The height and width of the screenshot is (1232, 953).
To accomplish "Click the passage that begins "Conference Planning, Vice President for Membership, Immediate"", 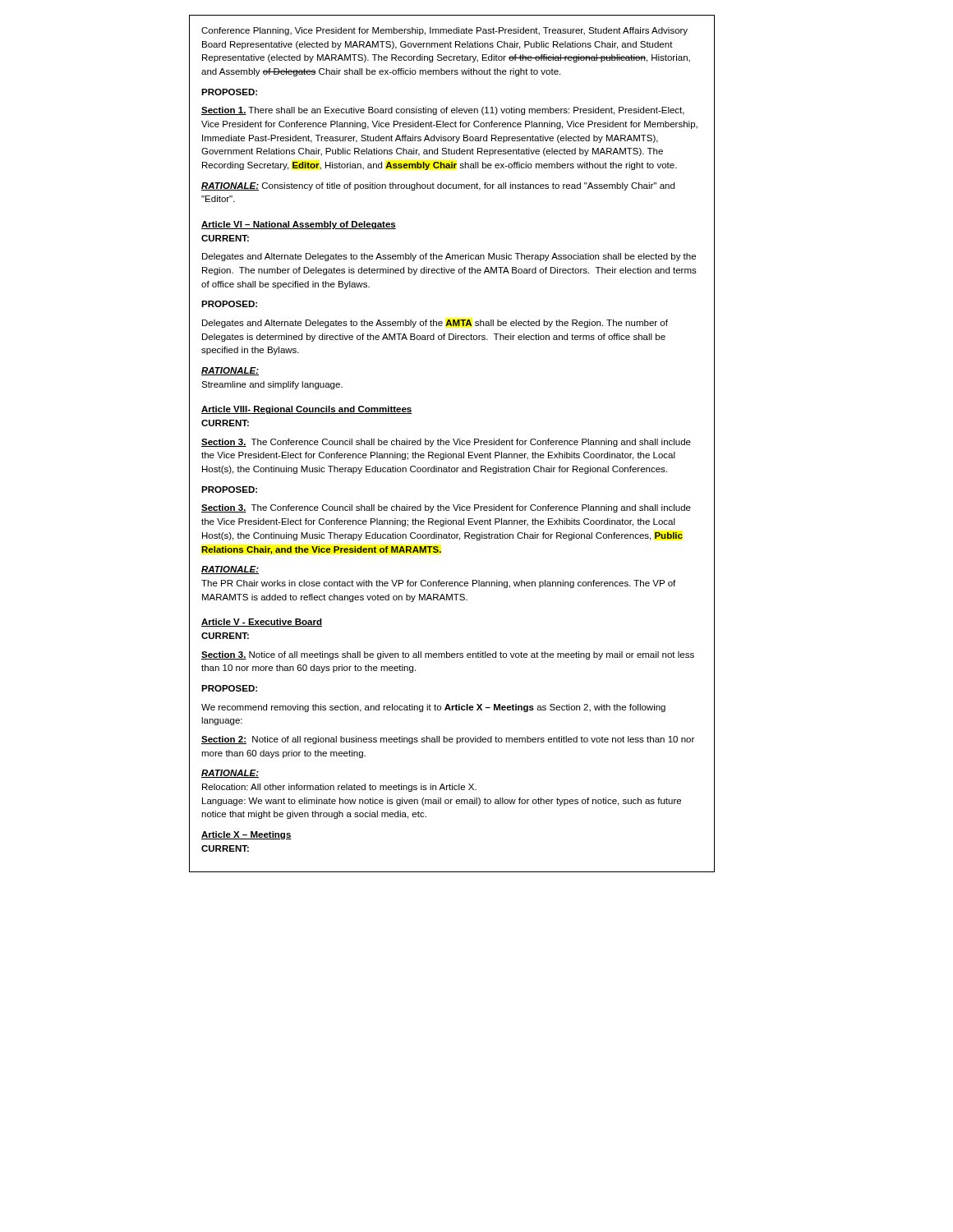I will pyautogui.click(x=452, y=51).
